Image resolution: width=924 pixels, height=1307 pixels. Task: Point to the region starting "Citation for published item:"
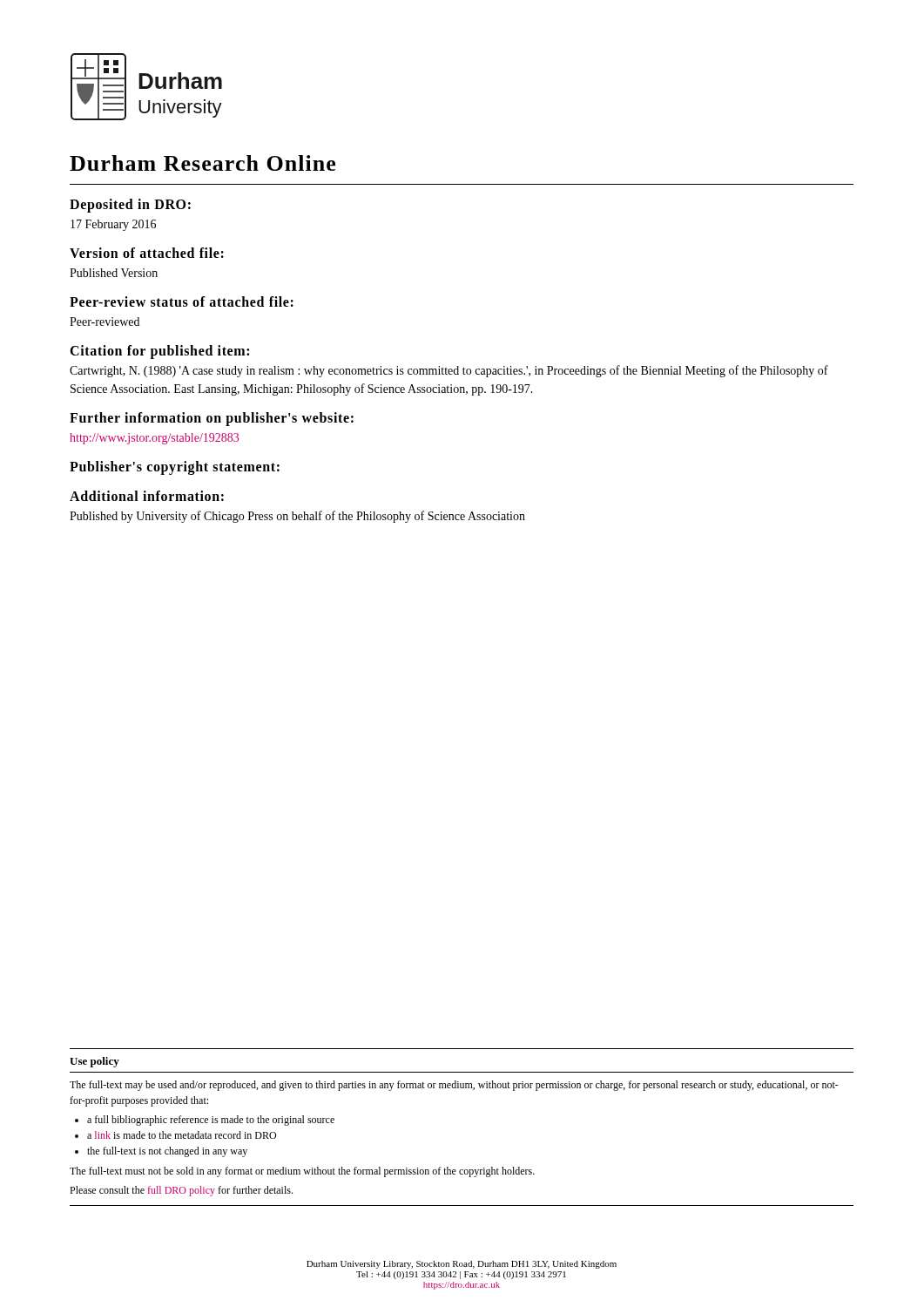[159, 352]
